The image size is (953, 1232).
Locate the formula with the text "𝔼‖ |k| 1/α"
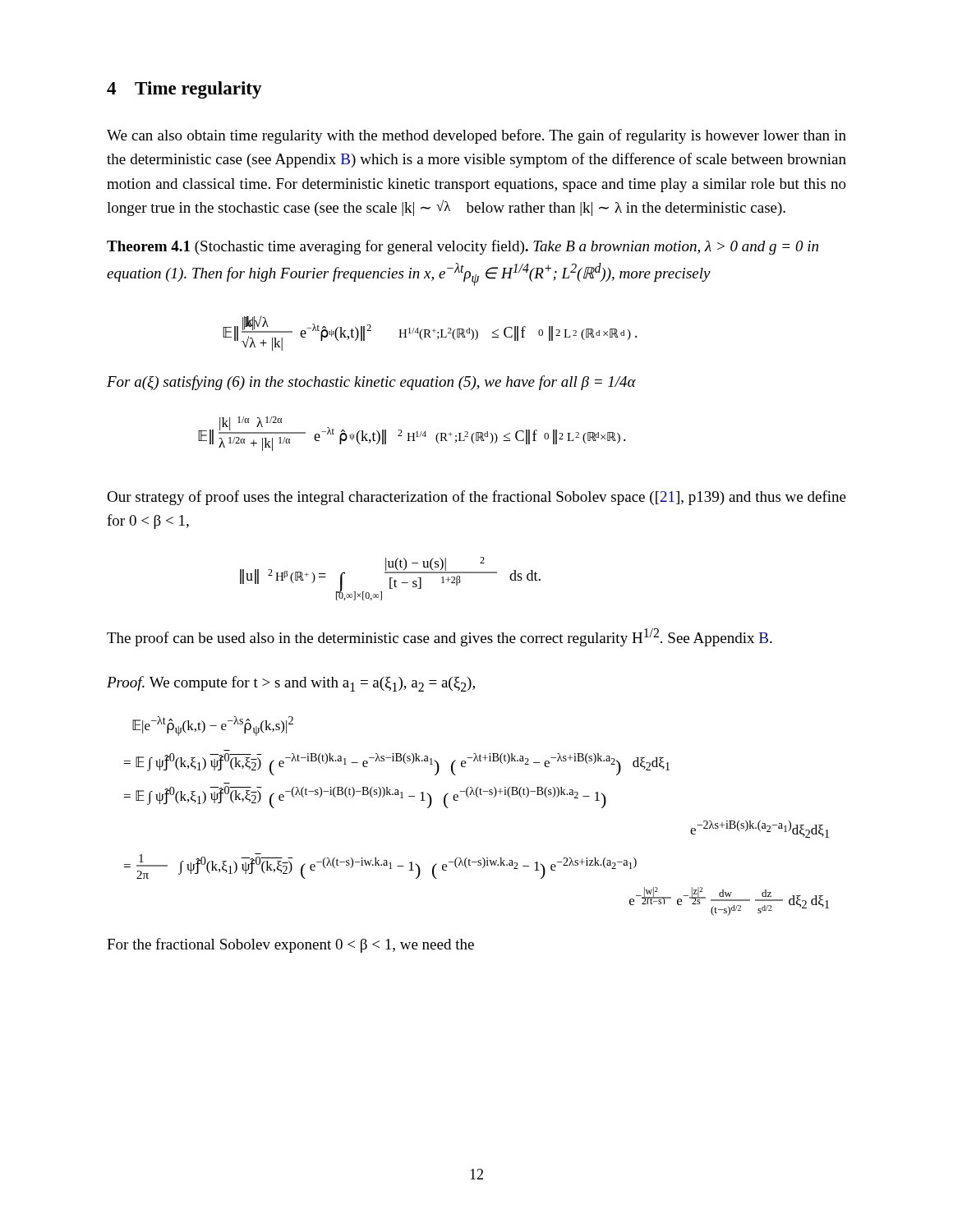(x=476, y=433)
